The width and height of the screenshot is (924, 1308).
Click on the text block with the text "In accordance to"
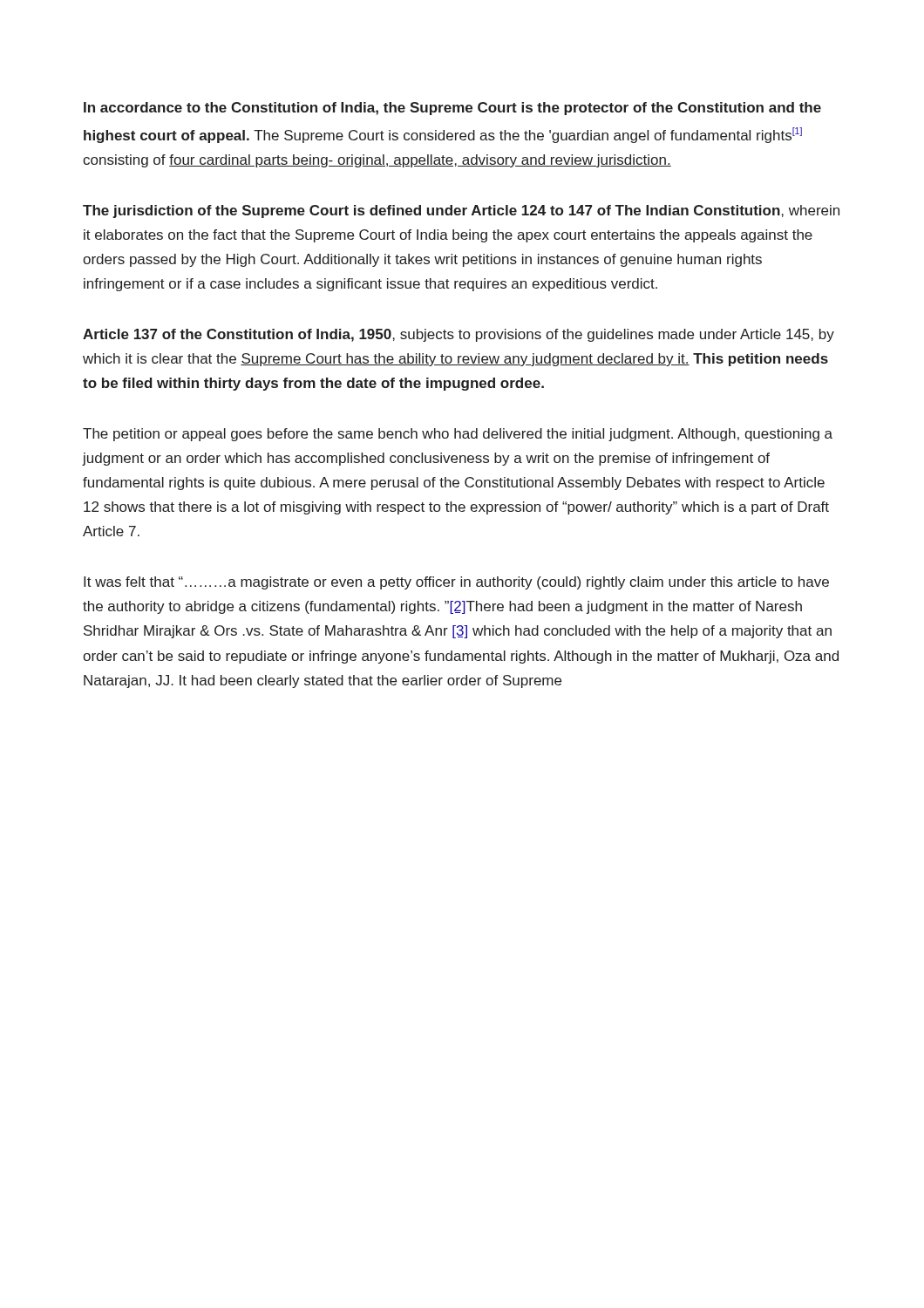(452, 134)
